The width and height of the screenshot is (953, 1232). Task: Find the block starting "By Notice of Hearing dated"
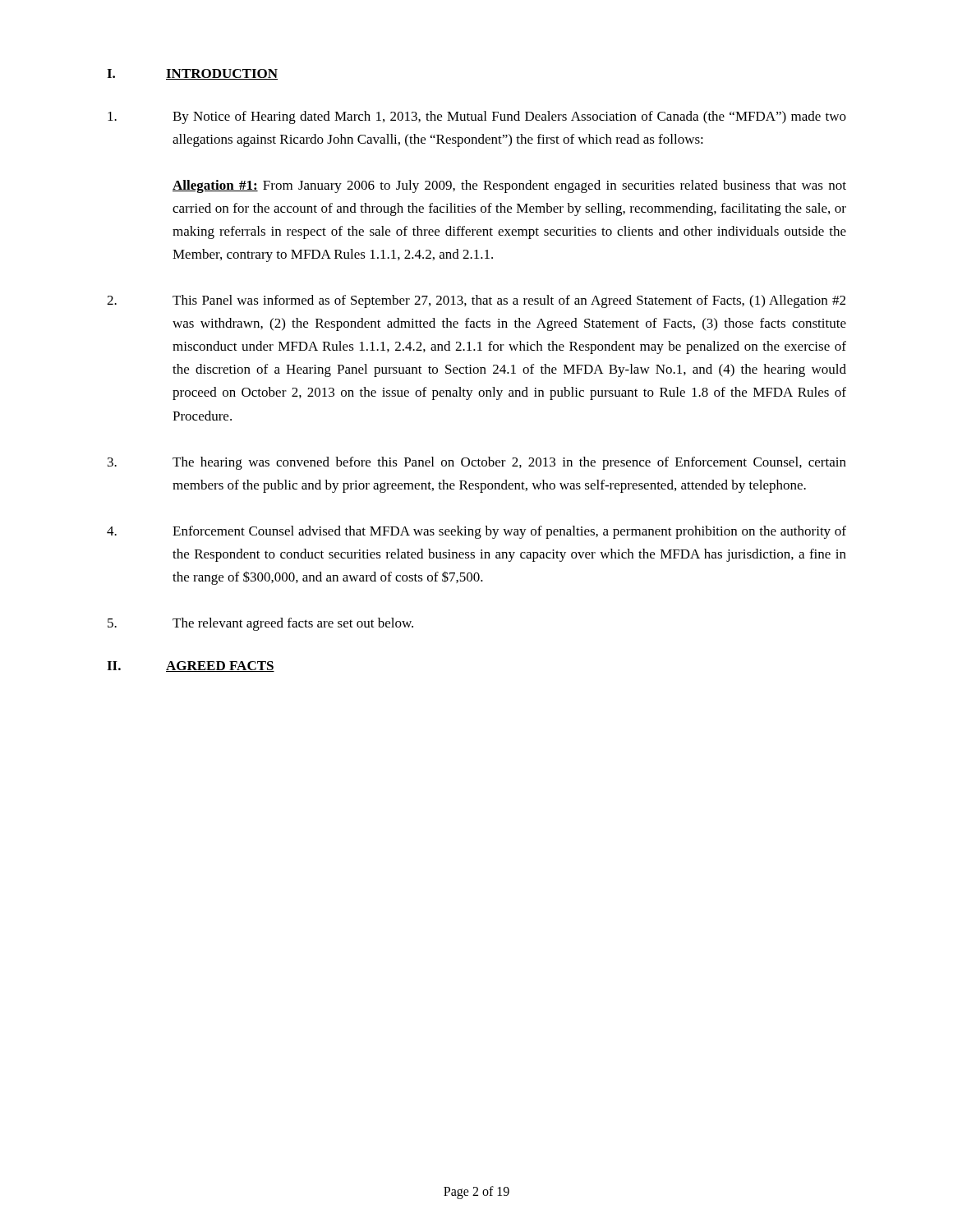476,128
